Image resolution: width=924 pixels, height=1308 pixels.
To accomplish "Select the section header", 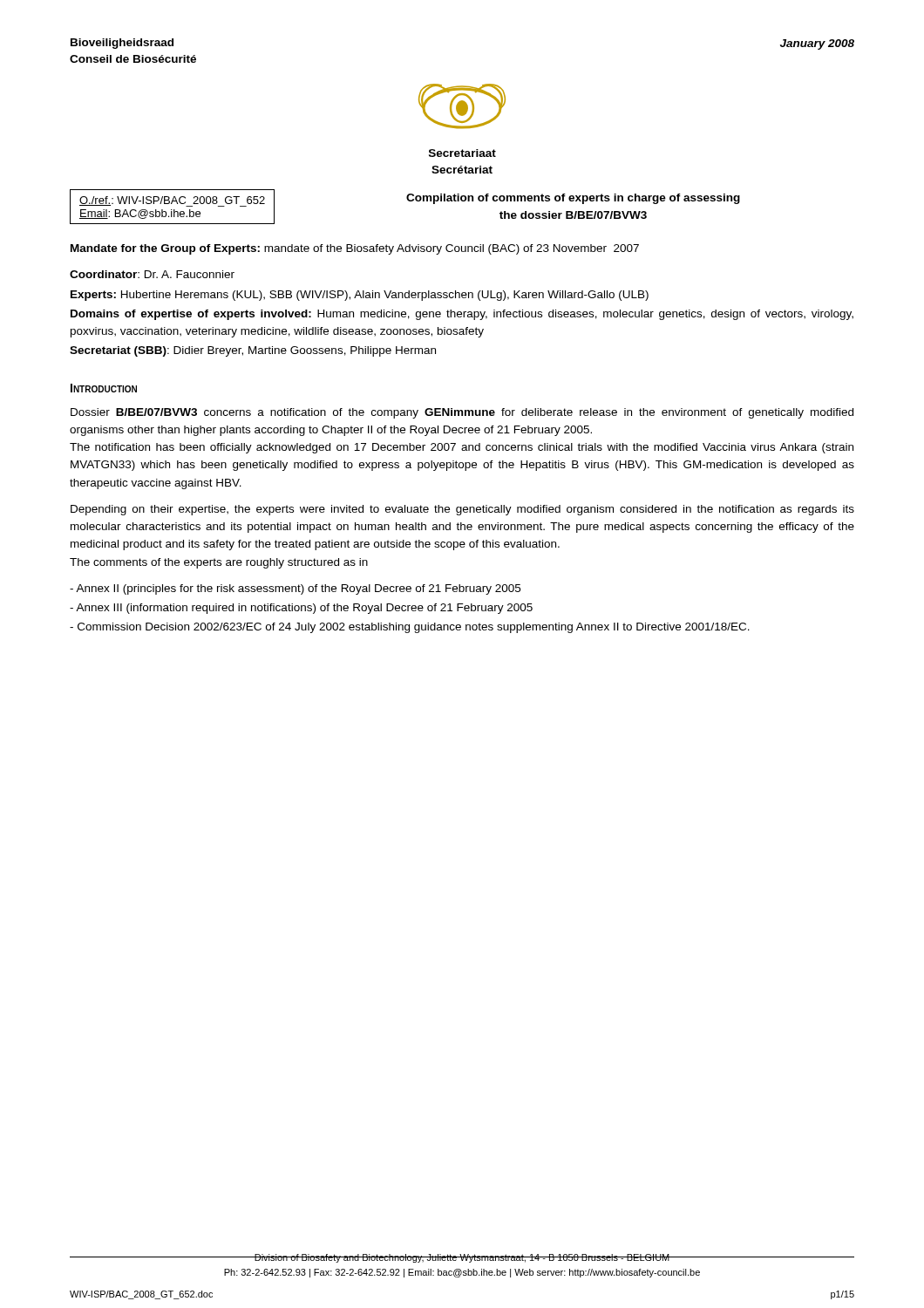I will [x=104, y=388].
